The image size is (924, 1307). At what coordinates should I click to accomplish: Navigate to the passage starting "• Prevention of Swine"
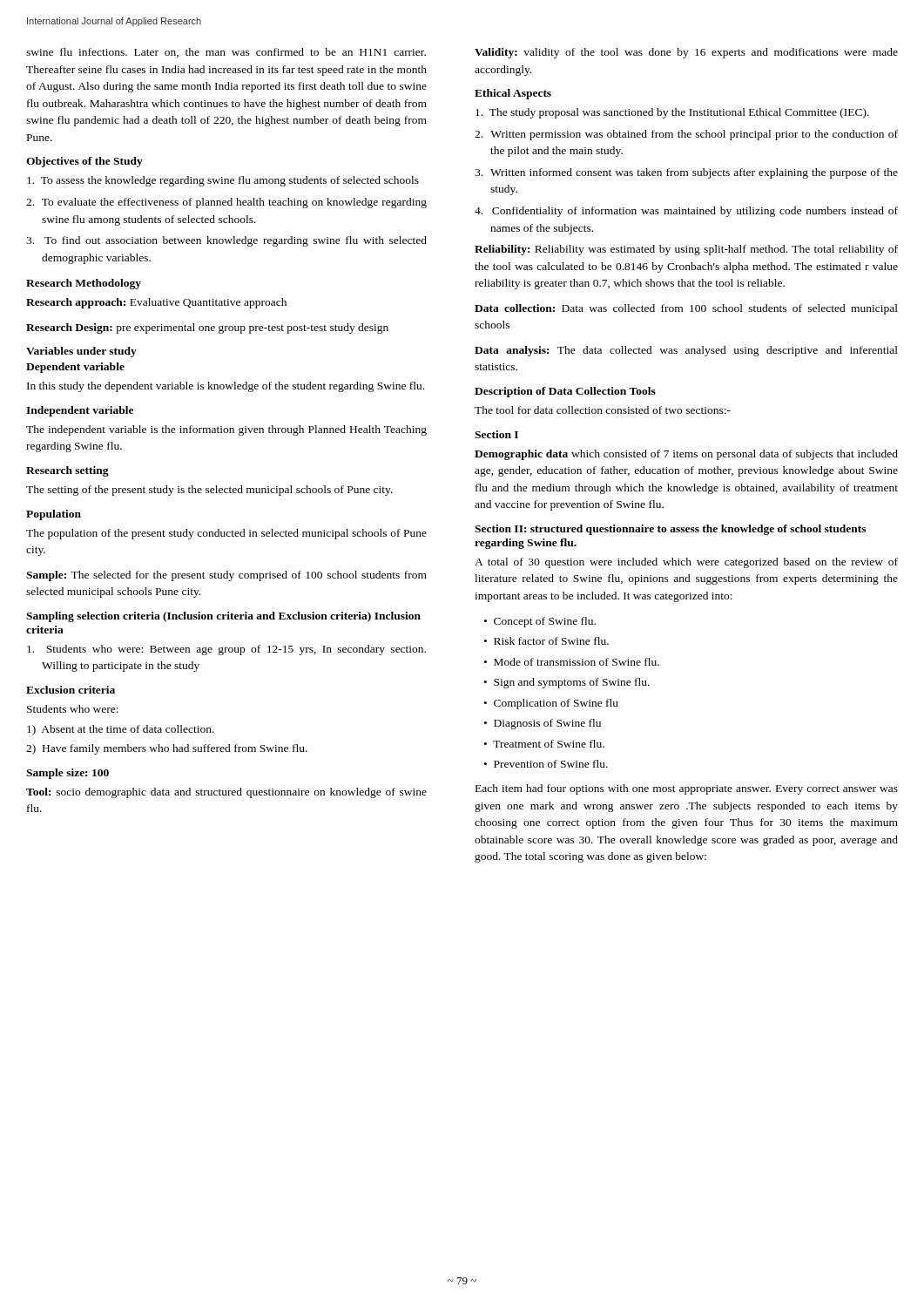pyautogui.click(x=546, y=764)
